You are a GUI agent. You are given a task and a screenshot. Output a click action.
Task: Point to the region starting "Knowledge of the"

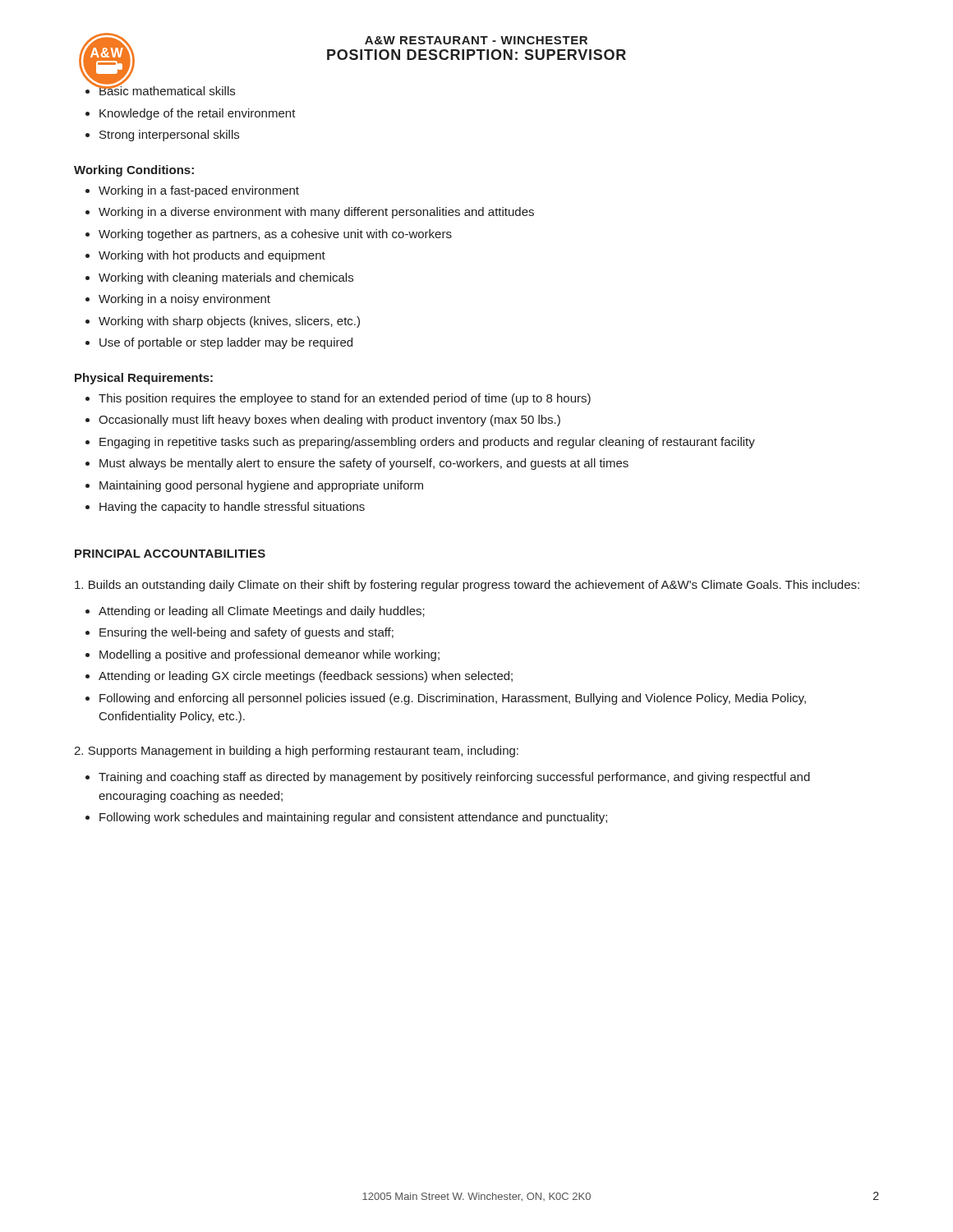[x=198, y=114]
